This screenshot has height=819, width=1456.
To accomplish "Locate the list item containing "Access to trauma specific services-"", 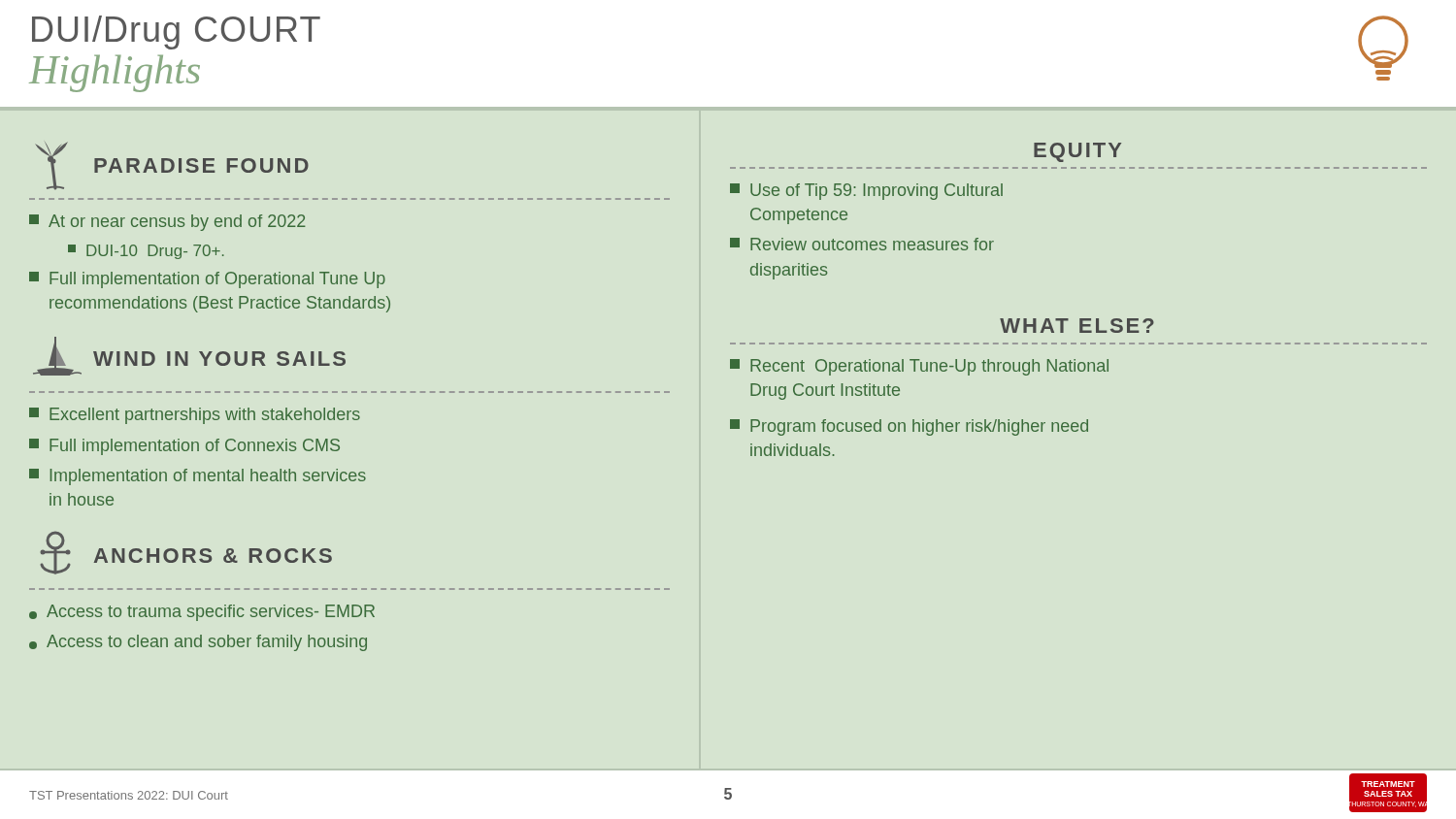I will point(202,612).
